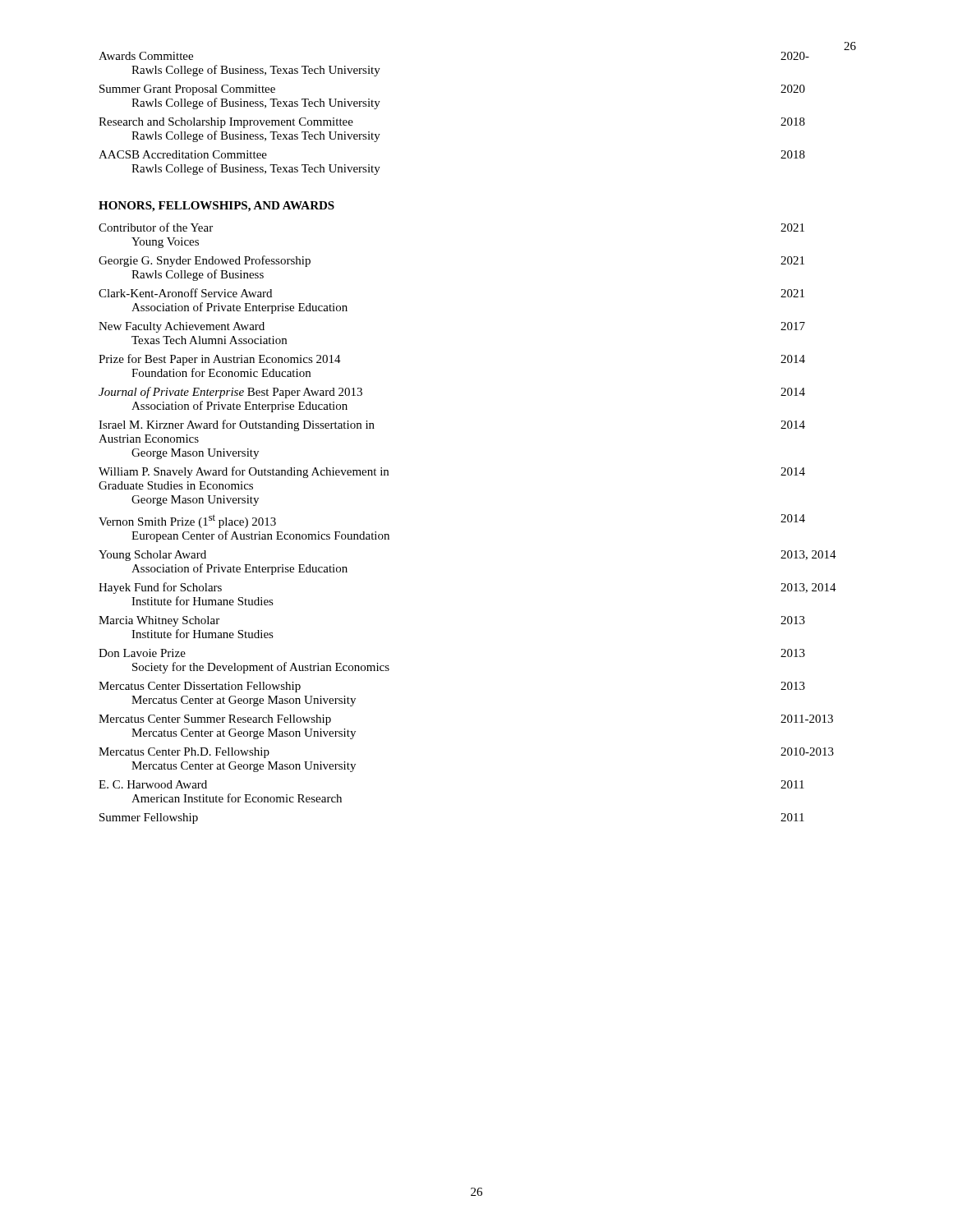
Task: Find the block on this page that starts "Don Lavoie Prize 2013 Society for the Development"
Action: tap(143, 653)
